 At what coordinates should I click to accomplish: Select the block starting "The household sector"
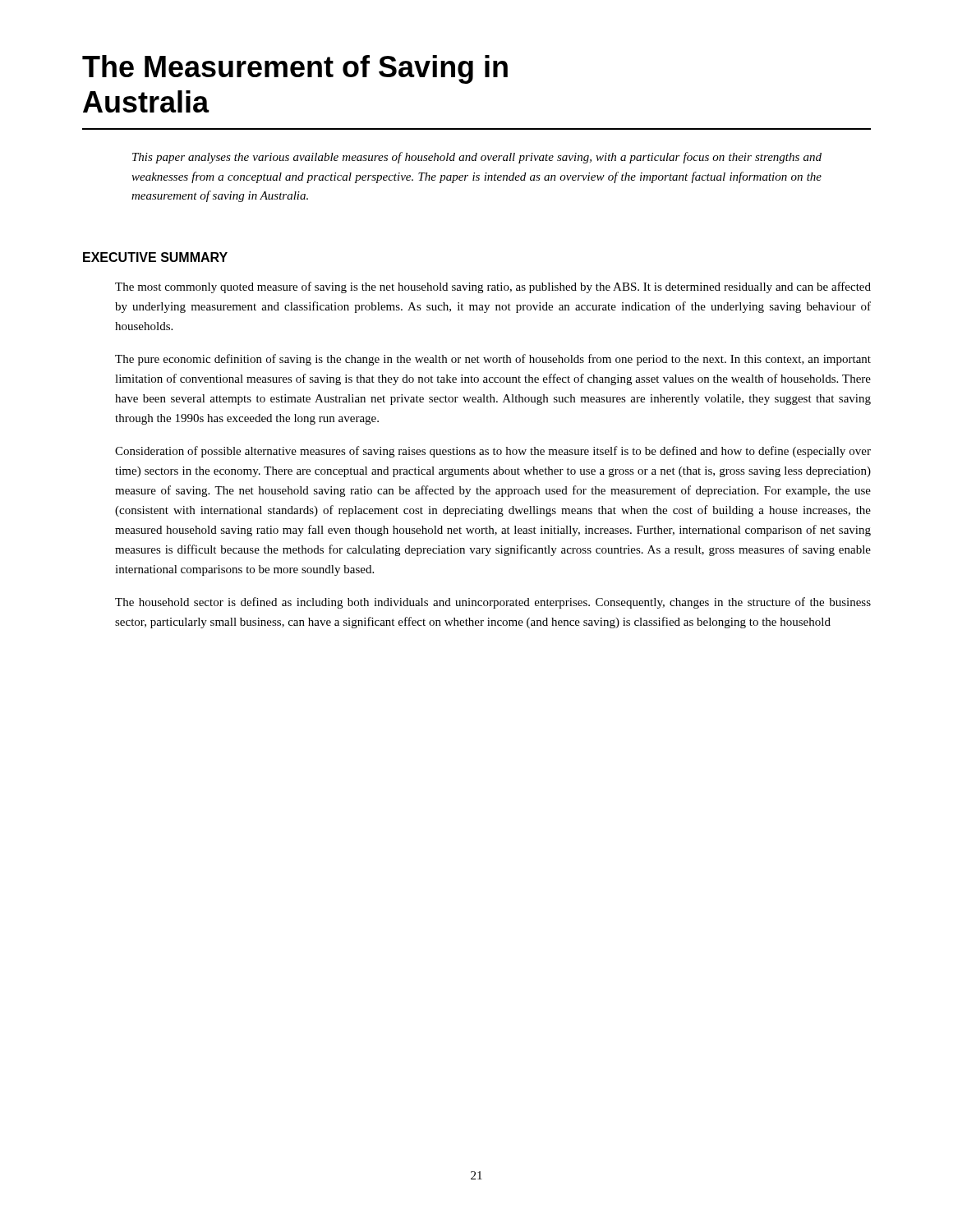pos(493,612)
